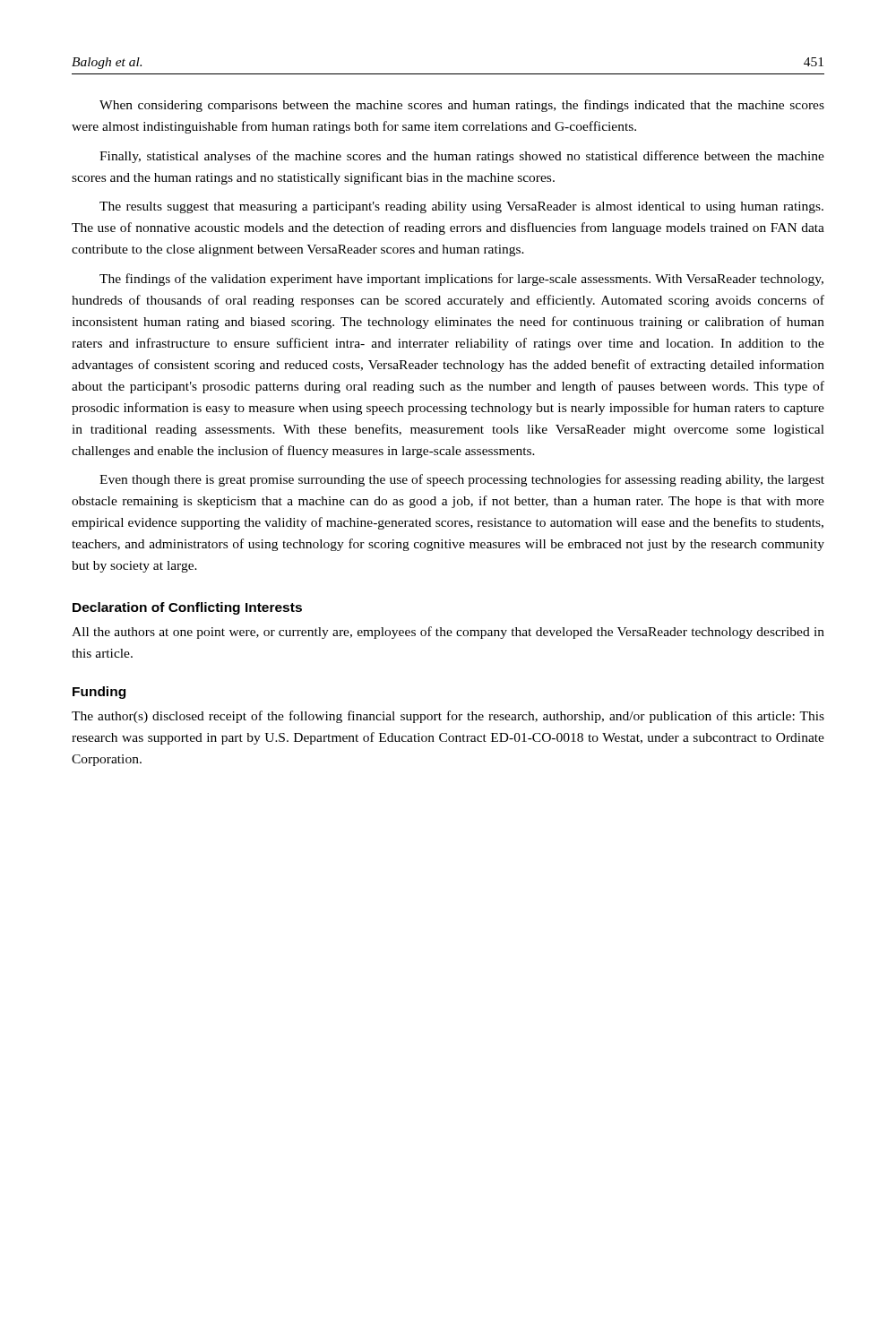The image size is (896, 1344).
Task: Select the text block that says "When considering comparisons between"
Action: [448, 115]
